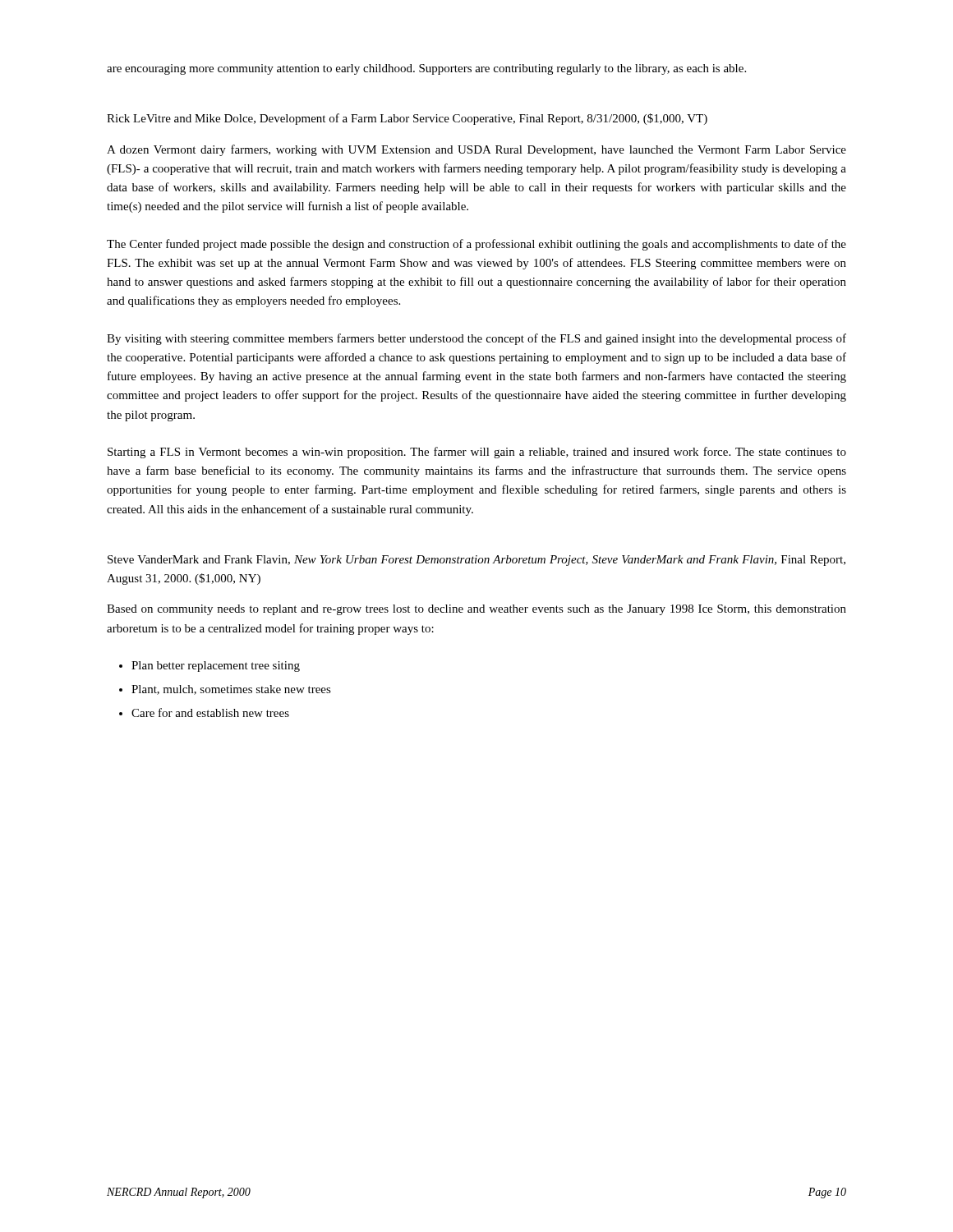953x1232 pixels.
Task: Click on the text block that reads "The Center funded project made"
Action: [476, 272]
